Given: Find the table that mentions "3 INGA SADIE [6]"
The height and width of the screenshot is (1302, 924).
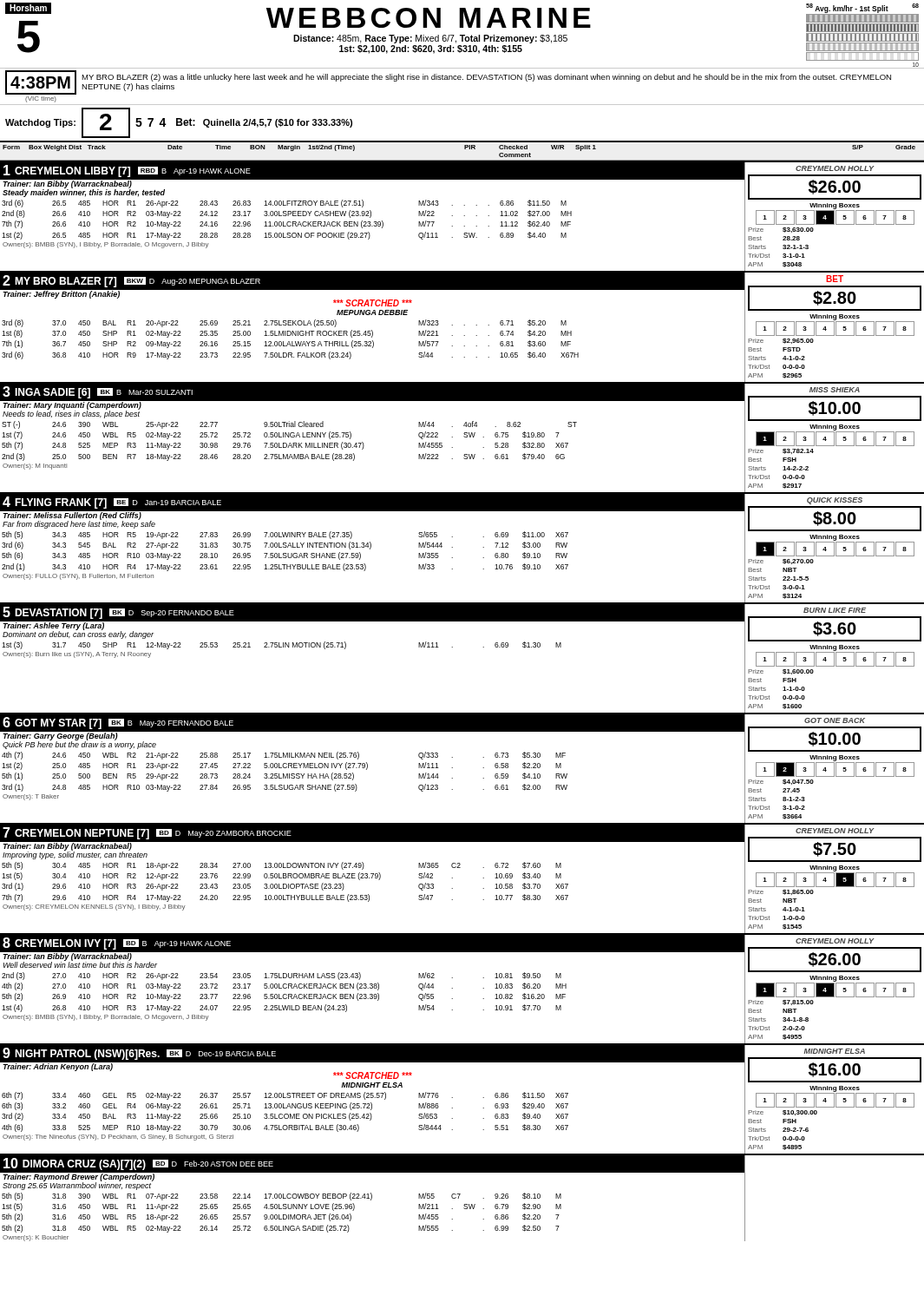Looking at the screenshot, I should 462,437.
